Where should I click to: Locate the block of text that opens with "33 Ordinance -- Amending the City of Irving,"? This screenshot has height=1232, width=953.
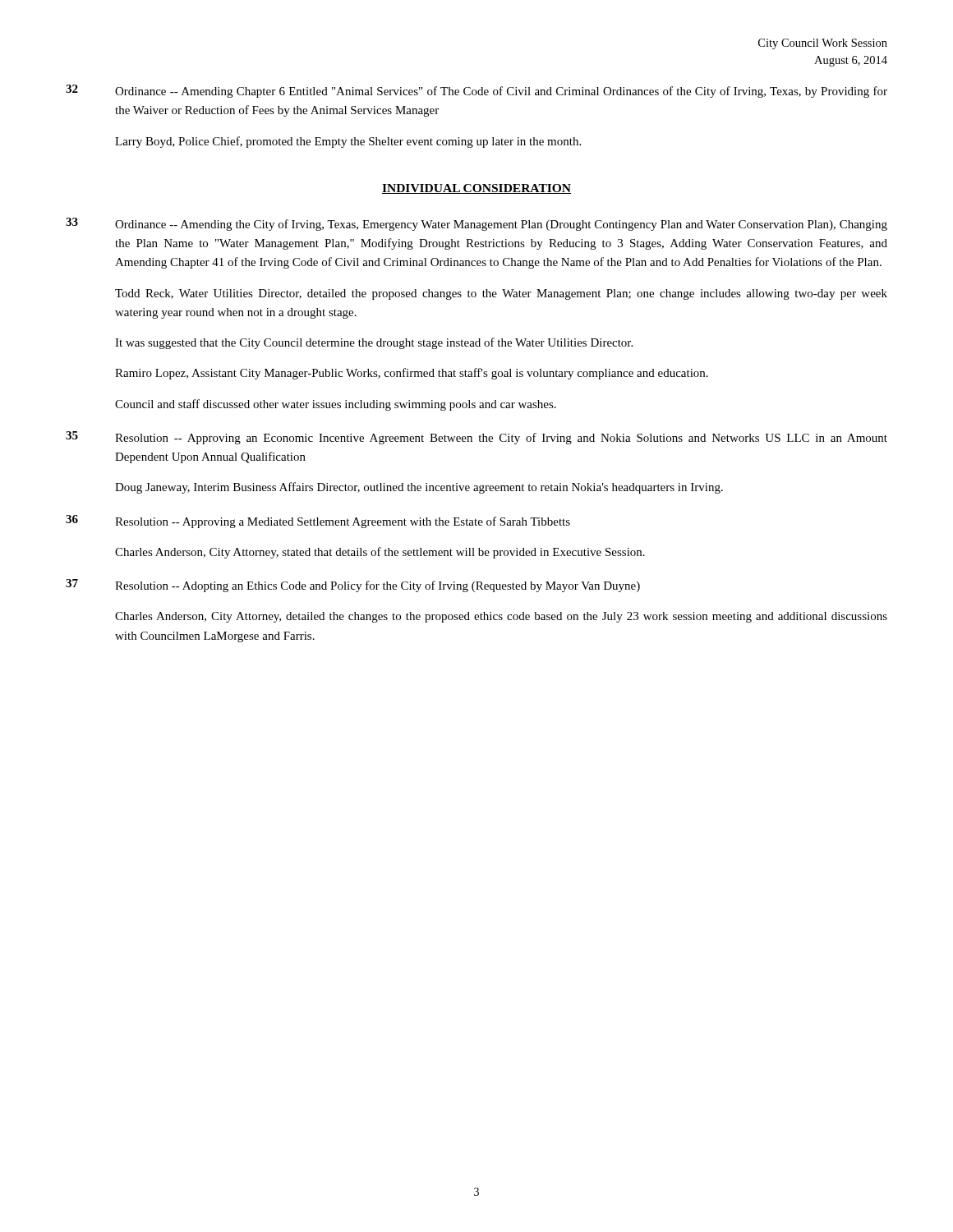tap(476, 244)
